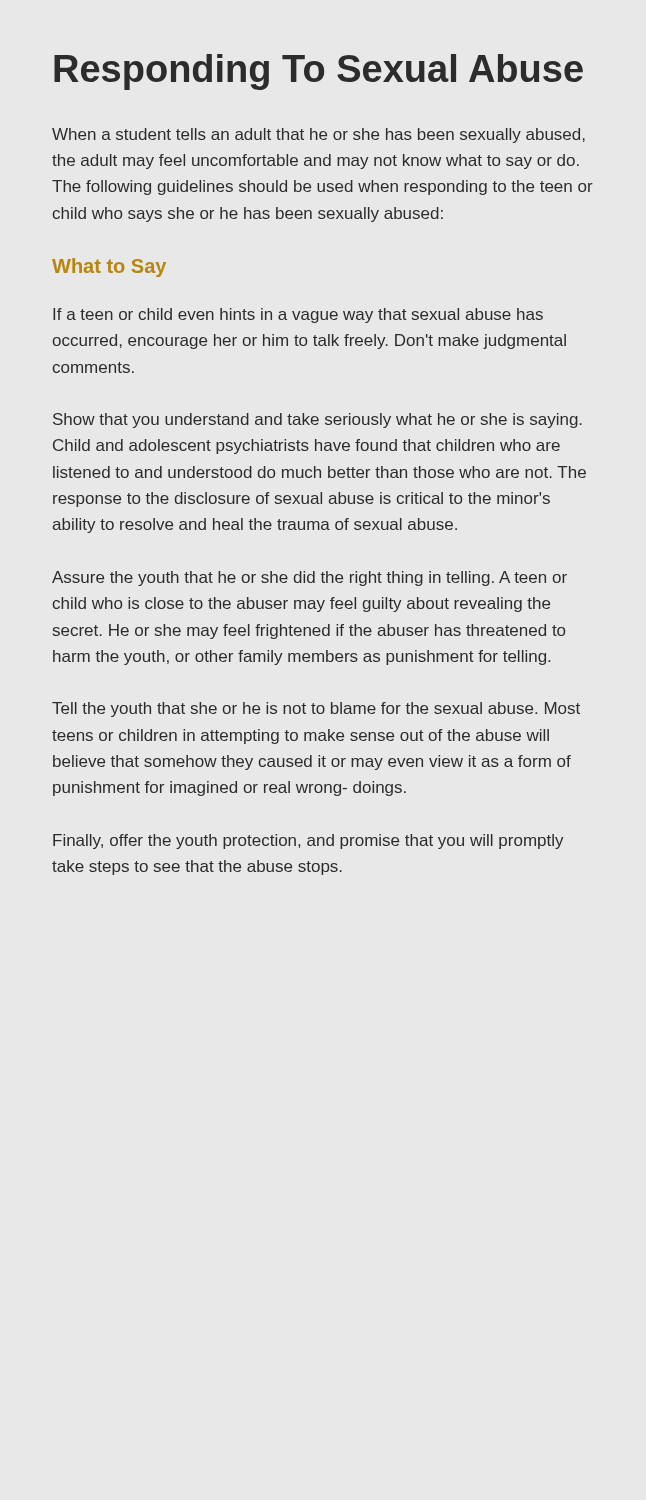The width and height of the screenshot is (646, 1500).
Task: Find the block on this page that starts "When a student tells"
Action: [322, 174]
